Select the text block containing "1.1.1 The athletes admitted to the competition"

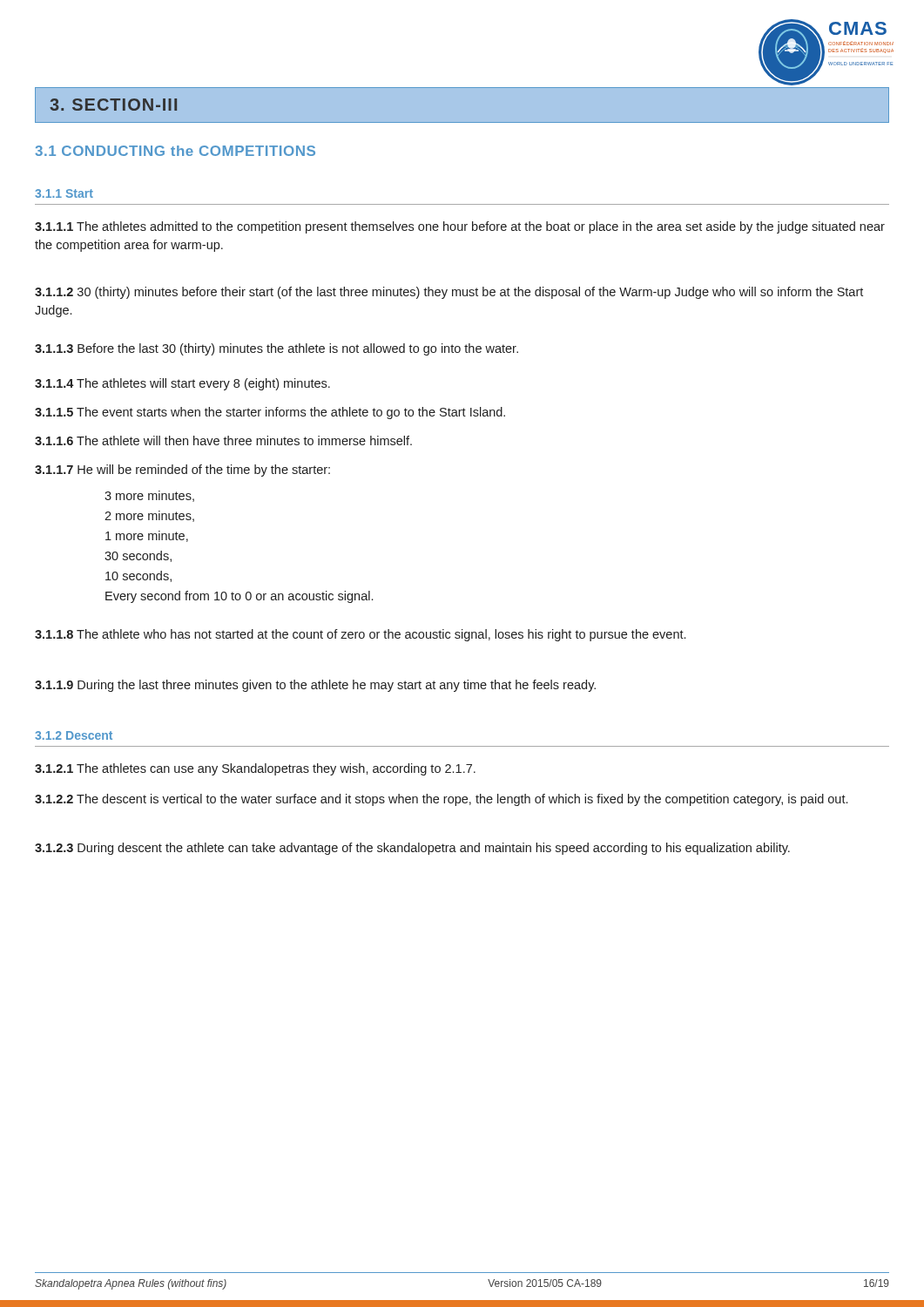pyautogui.click(x=460, y=236)
